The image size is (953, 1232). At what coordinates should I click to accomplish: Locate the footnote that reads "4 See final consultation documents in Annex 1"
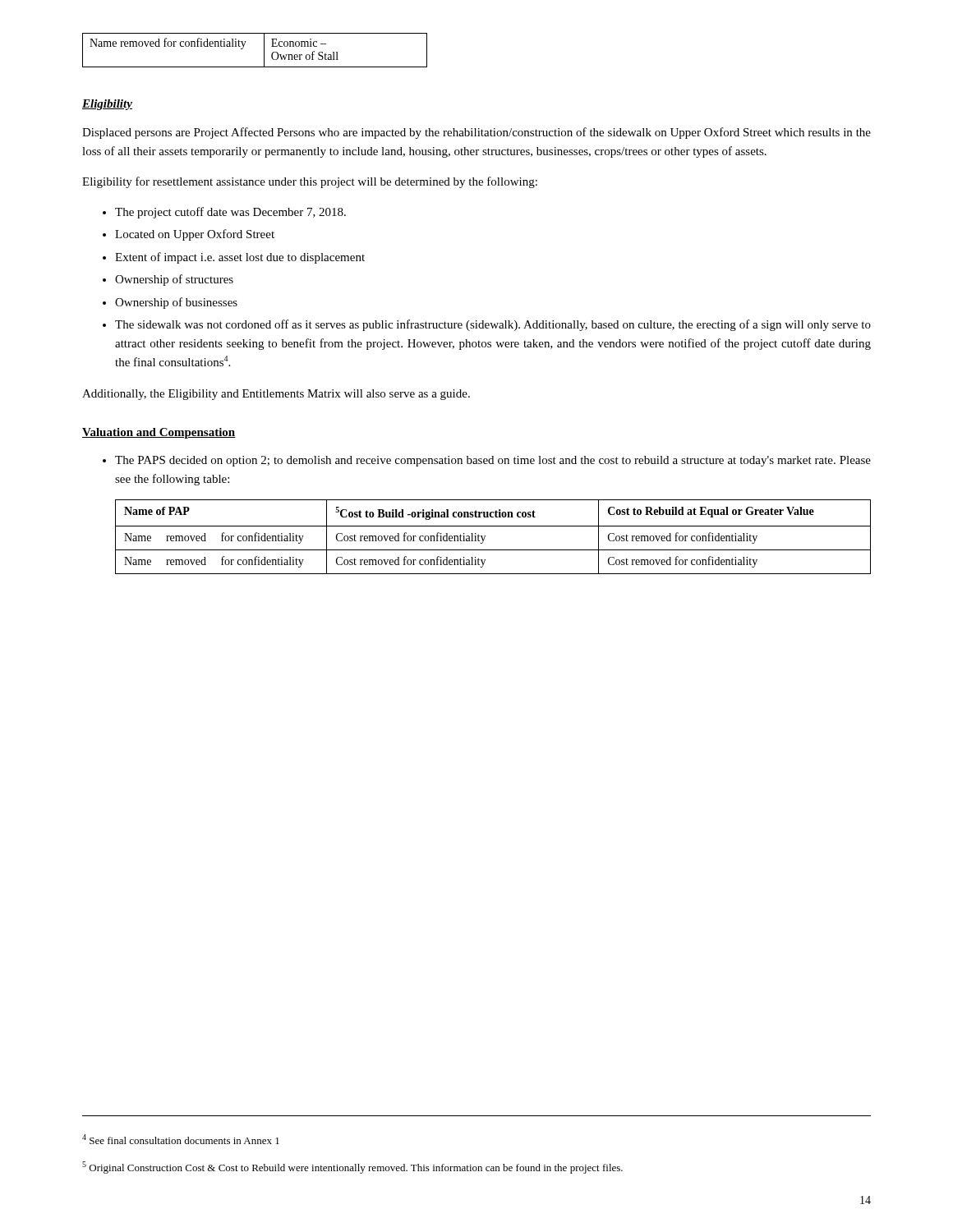point(181,1139)
